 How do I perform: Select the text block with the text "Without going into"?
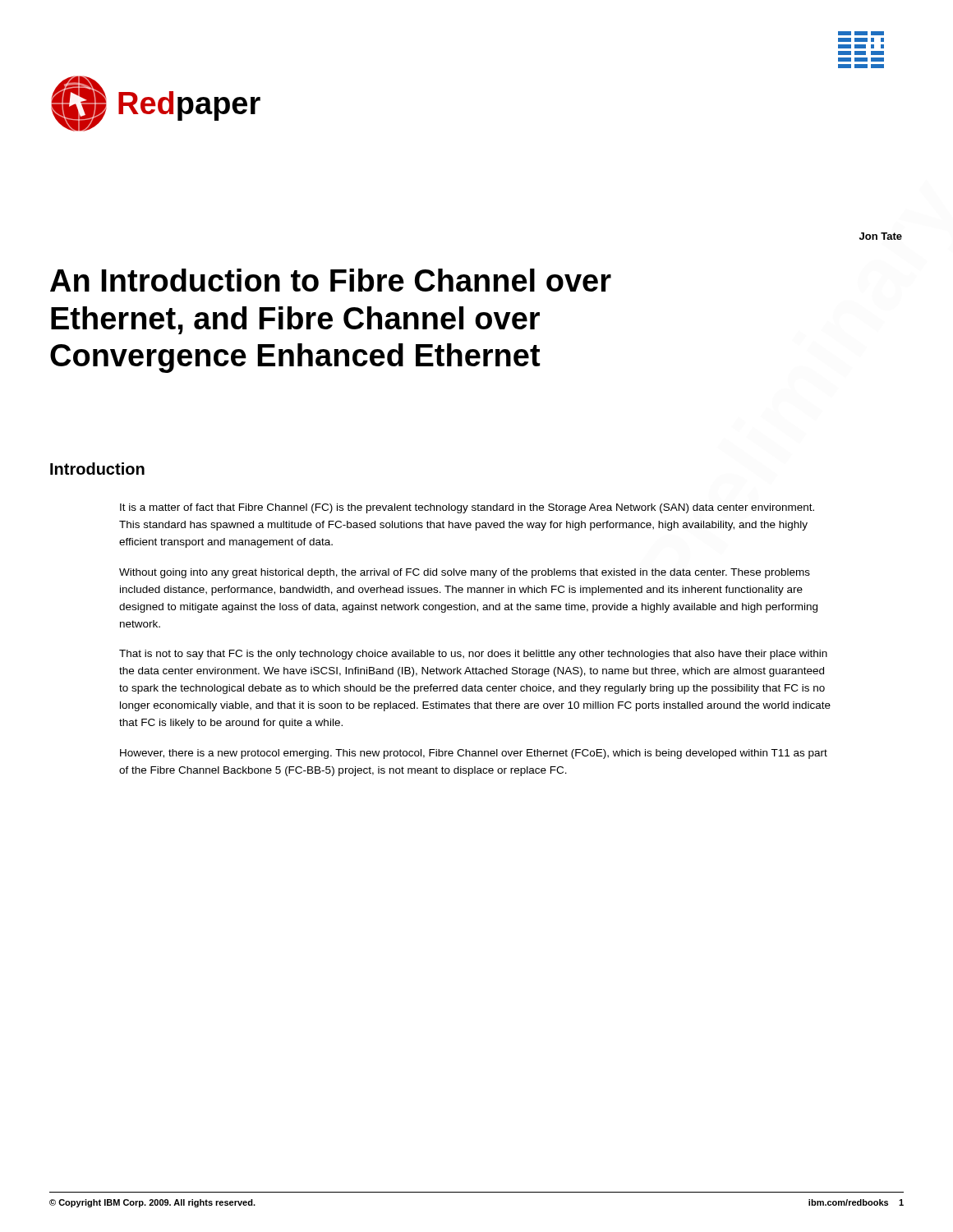coord(469,598)
